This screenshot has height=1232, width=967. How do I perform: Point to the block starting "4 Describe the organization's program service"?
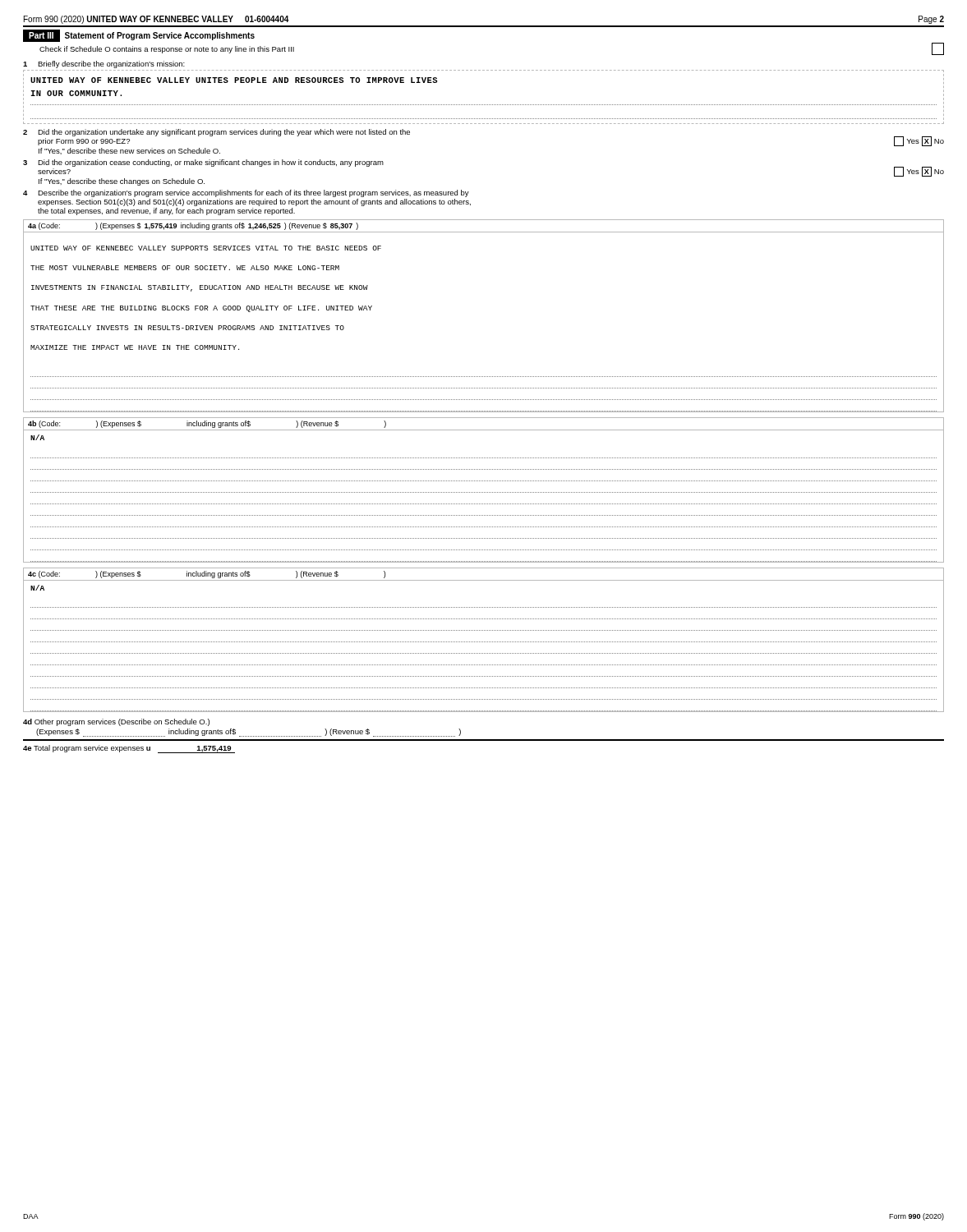coord(246,193)
